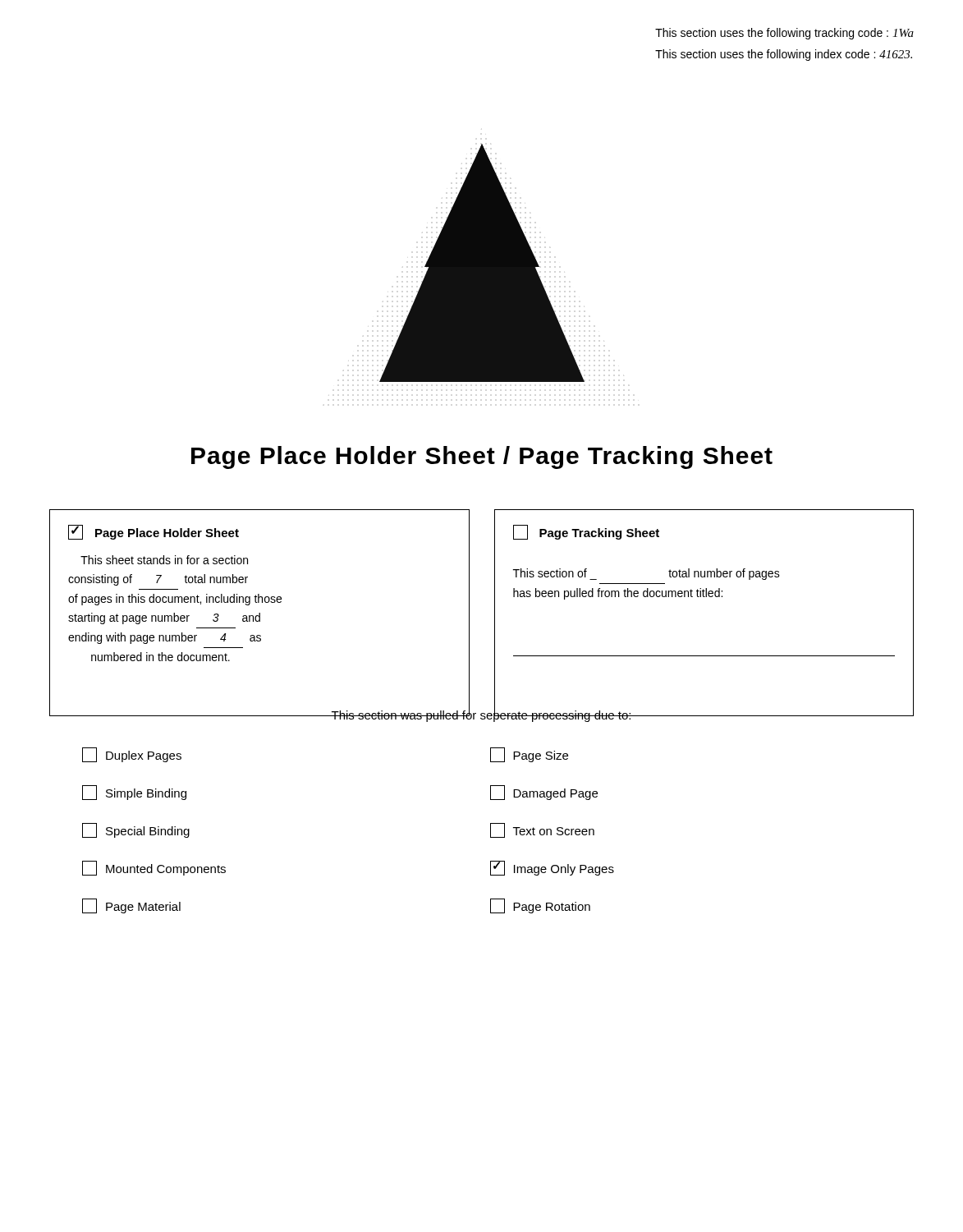Find the list item that reads "Image Only Pages"
Screen dimensions: 1232x963
pos(552,868)
